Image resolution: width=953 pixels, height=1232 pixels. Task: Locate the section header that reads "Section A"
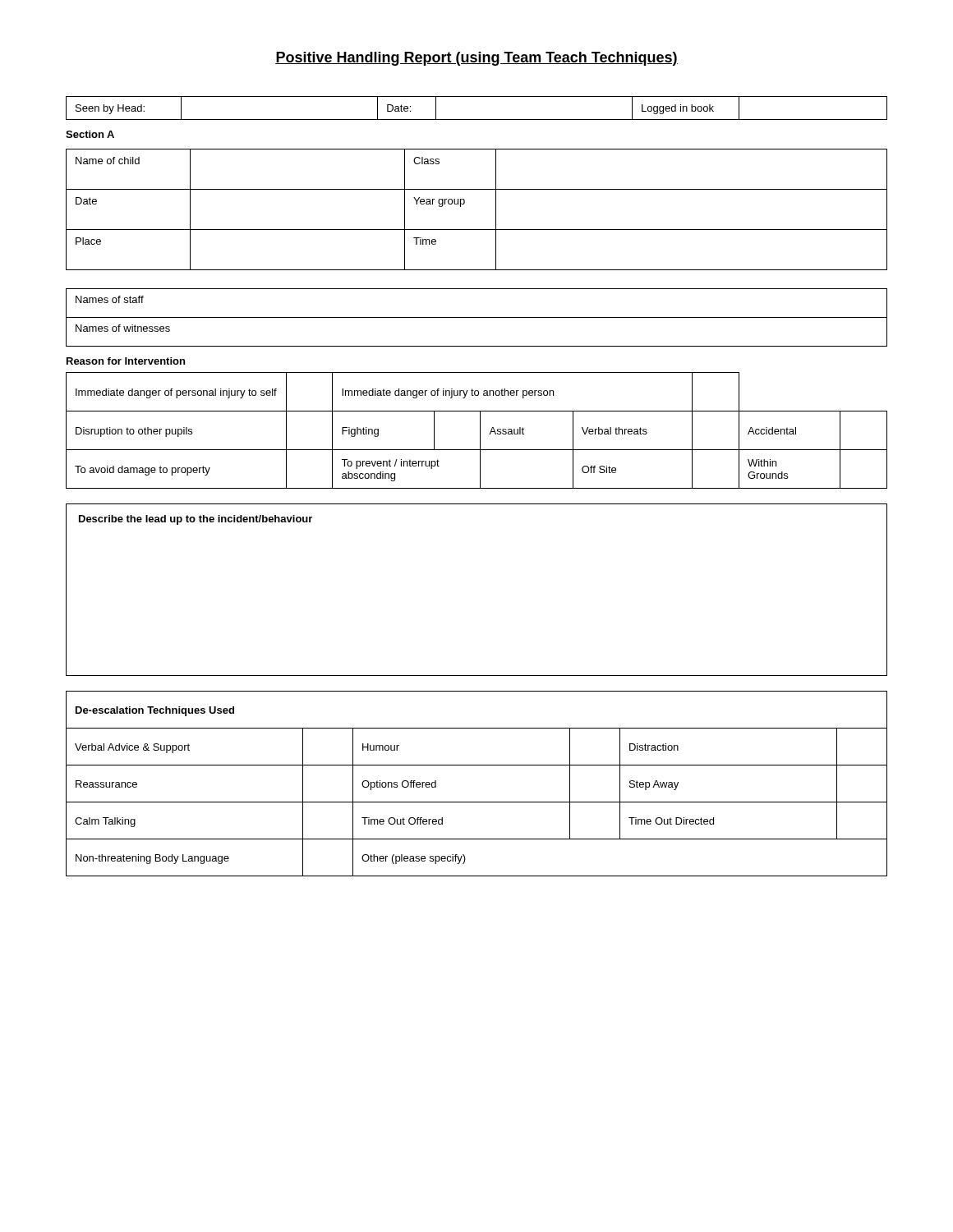90,134
